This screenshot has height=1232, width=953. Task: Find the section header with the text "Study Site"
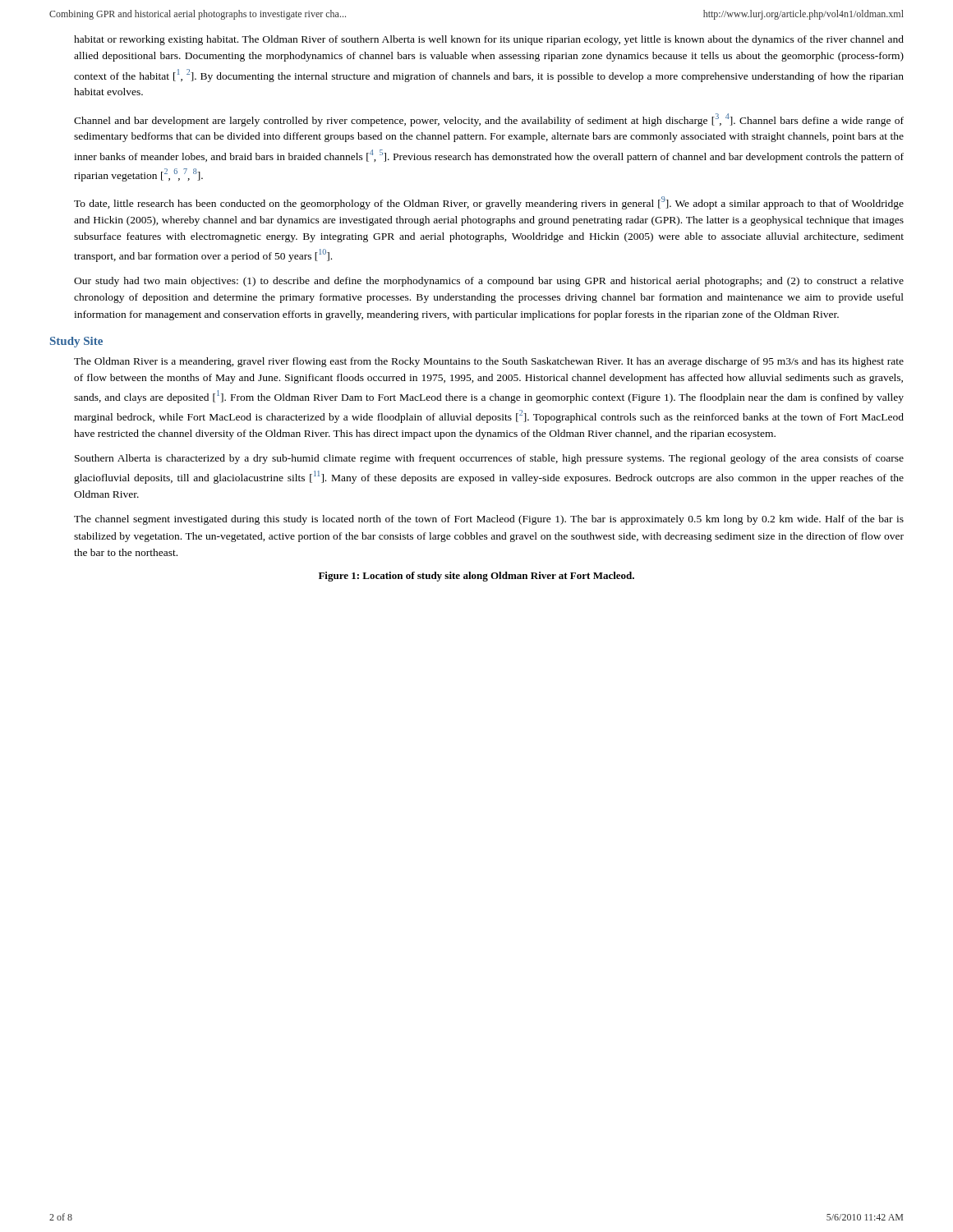76,341
